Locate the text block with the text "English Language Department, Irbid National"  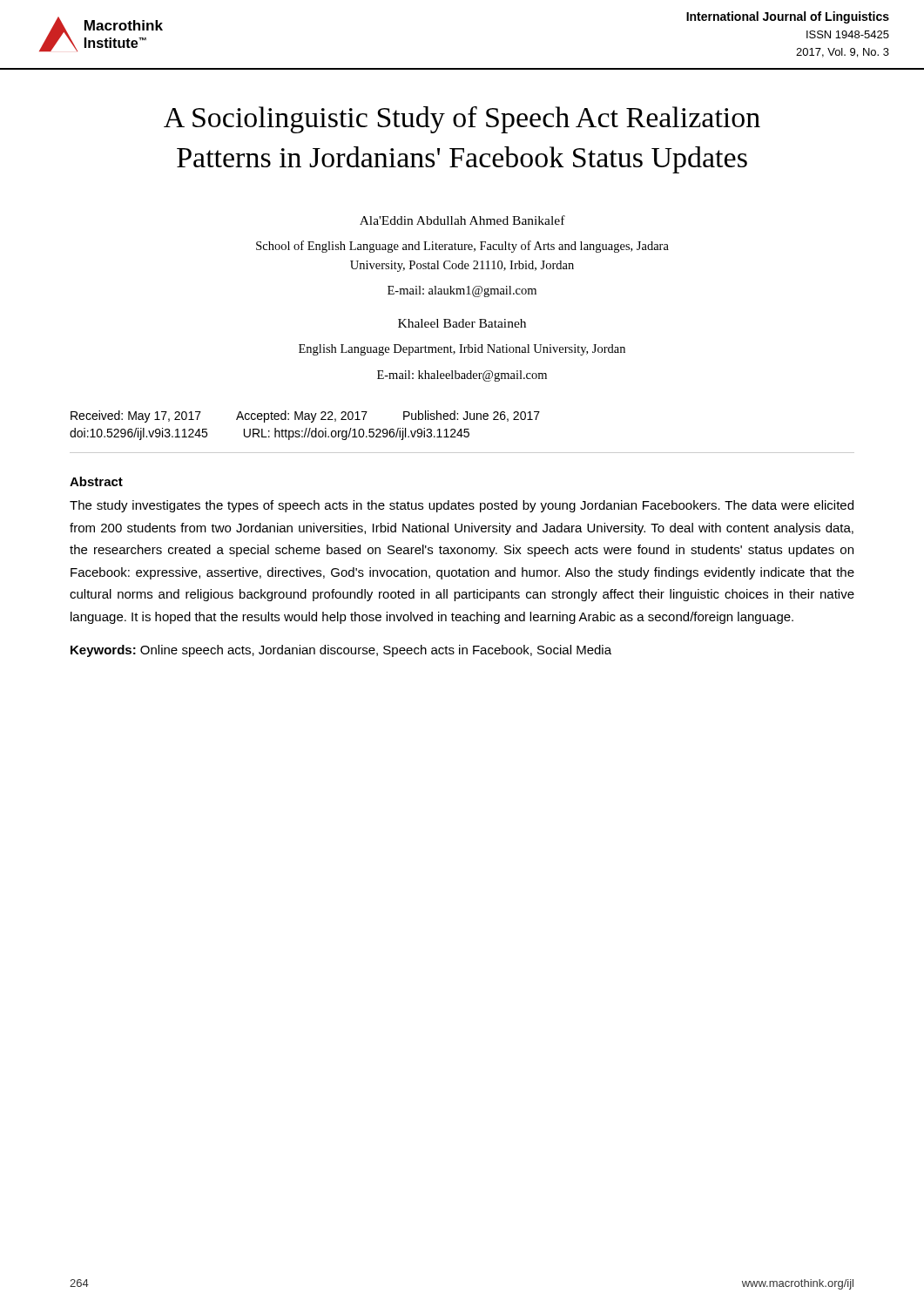pyautogui.click(x=462, y=350)
